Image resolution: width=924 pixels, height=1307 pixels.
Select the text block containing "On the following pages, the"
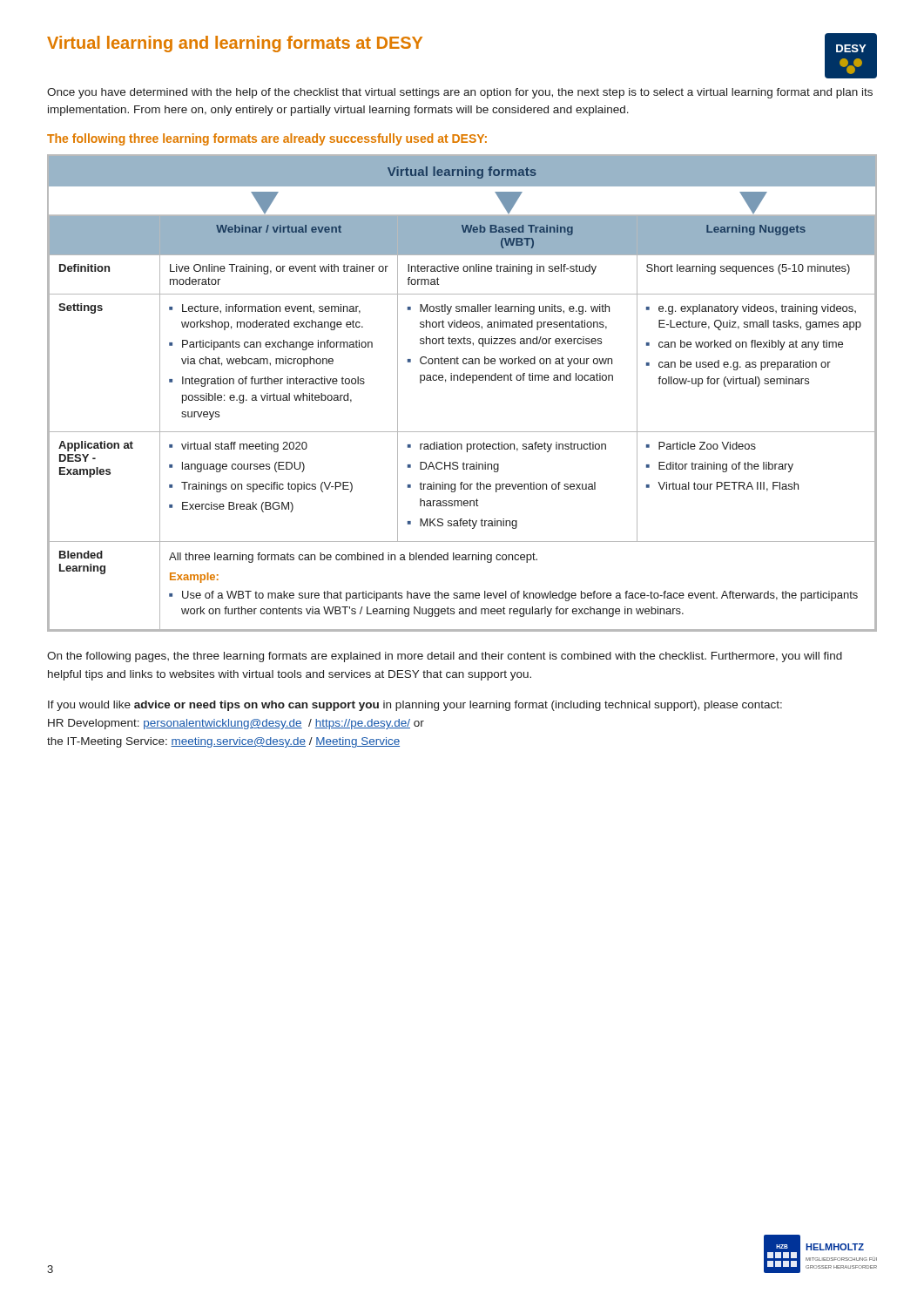point(445,665)
